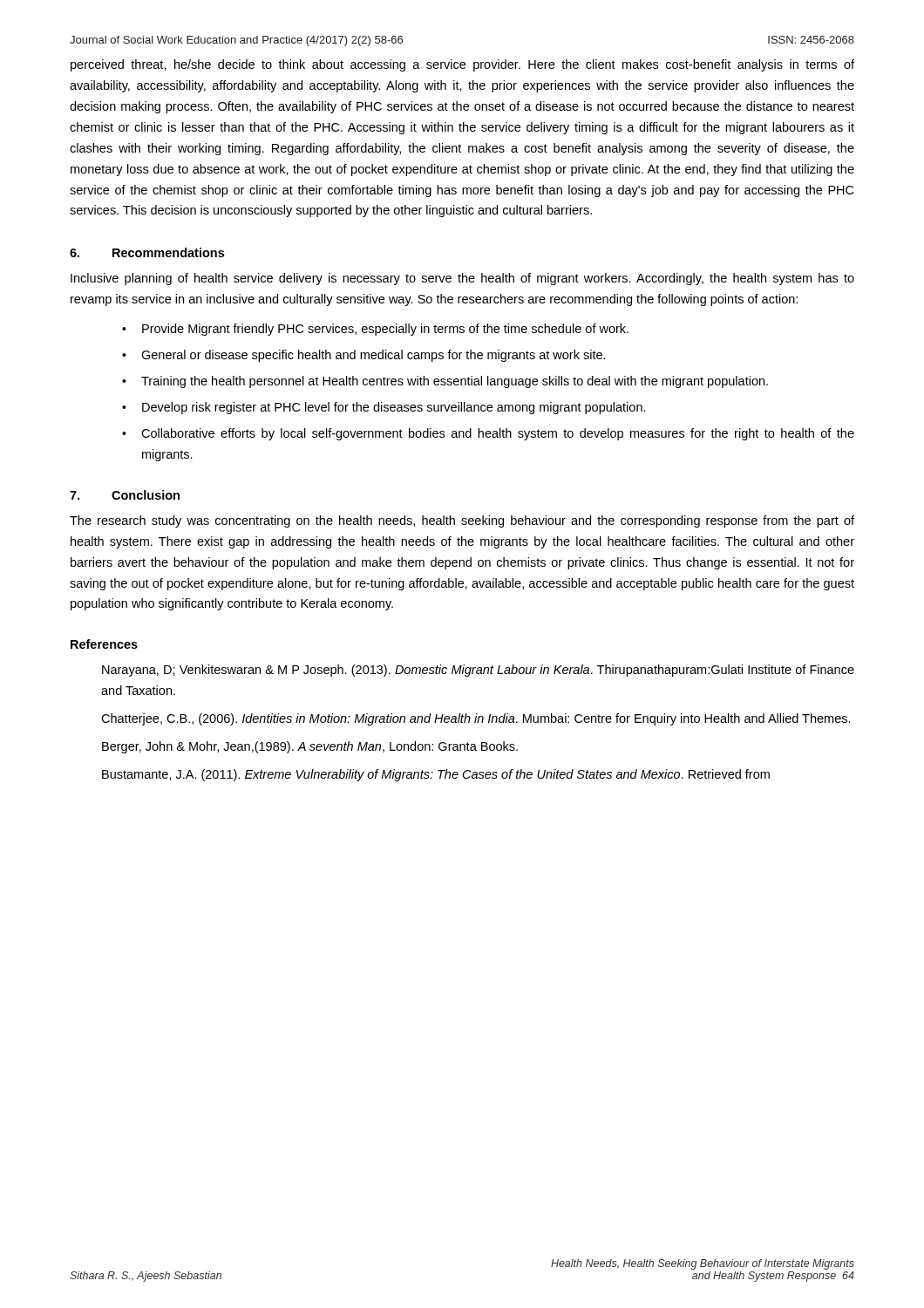Find the block starting "Narayana, D; Venkiteswaran & M P"
This screenshot has width=924, height=1308.
(478, 680)
